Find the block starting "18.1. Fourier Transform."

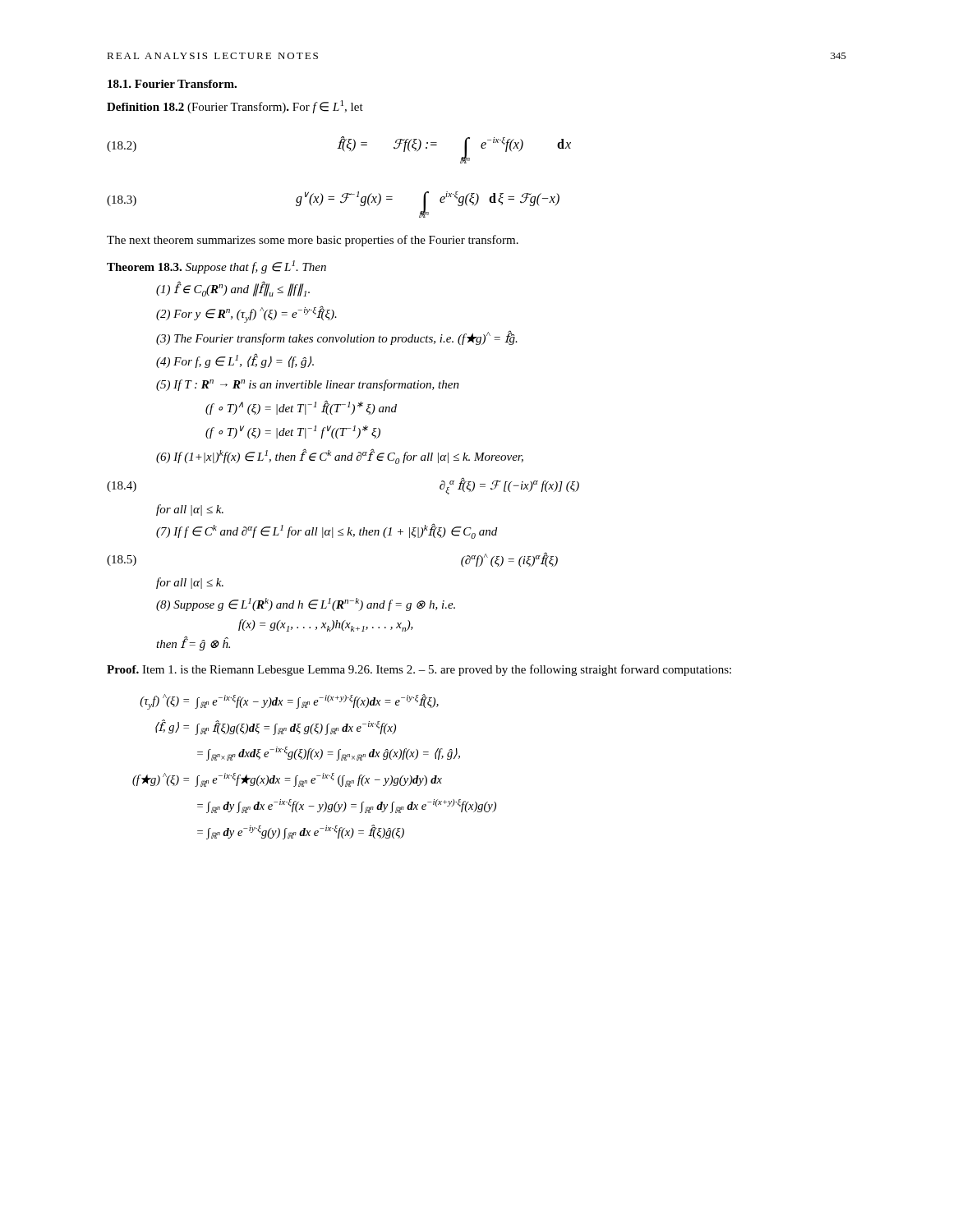[x=172, y=84]
